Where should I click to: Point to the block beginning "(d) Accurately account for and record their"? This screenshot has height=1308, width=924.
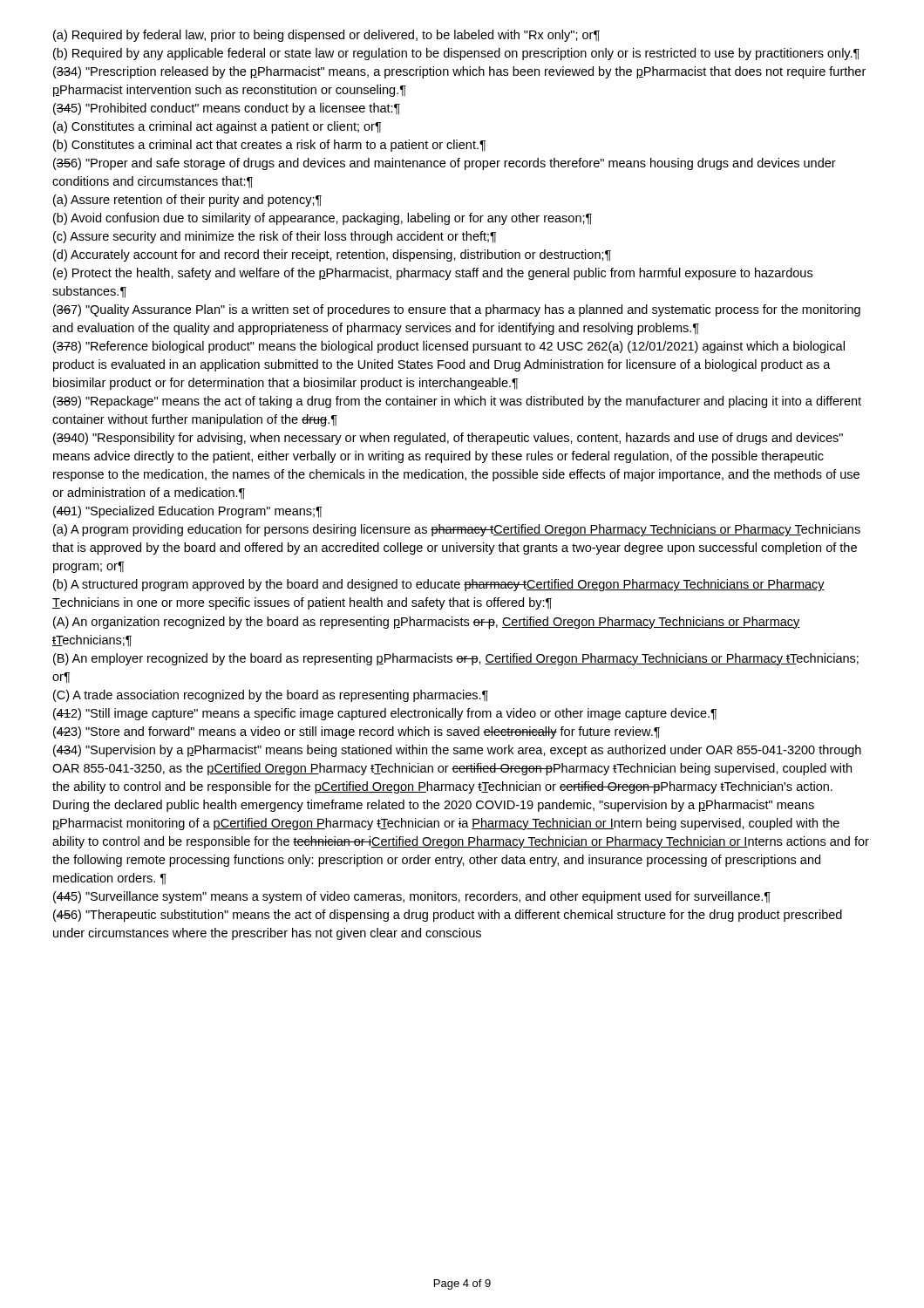[332, 255]
